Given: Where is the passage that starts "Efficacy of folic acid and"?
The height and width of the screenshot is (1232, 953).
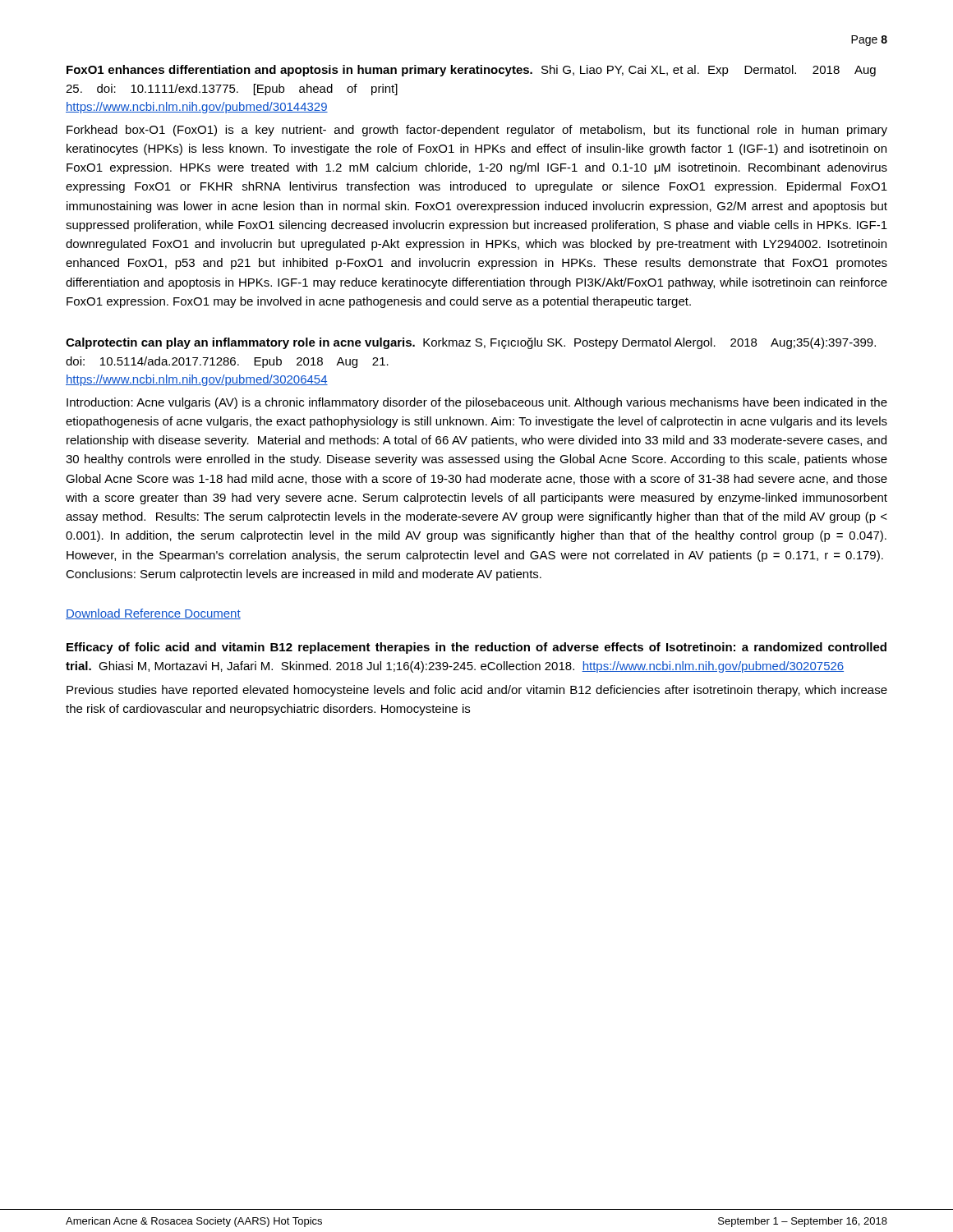Looking at the screenshot, I should [476, 656].
